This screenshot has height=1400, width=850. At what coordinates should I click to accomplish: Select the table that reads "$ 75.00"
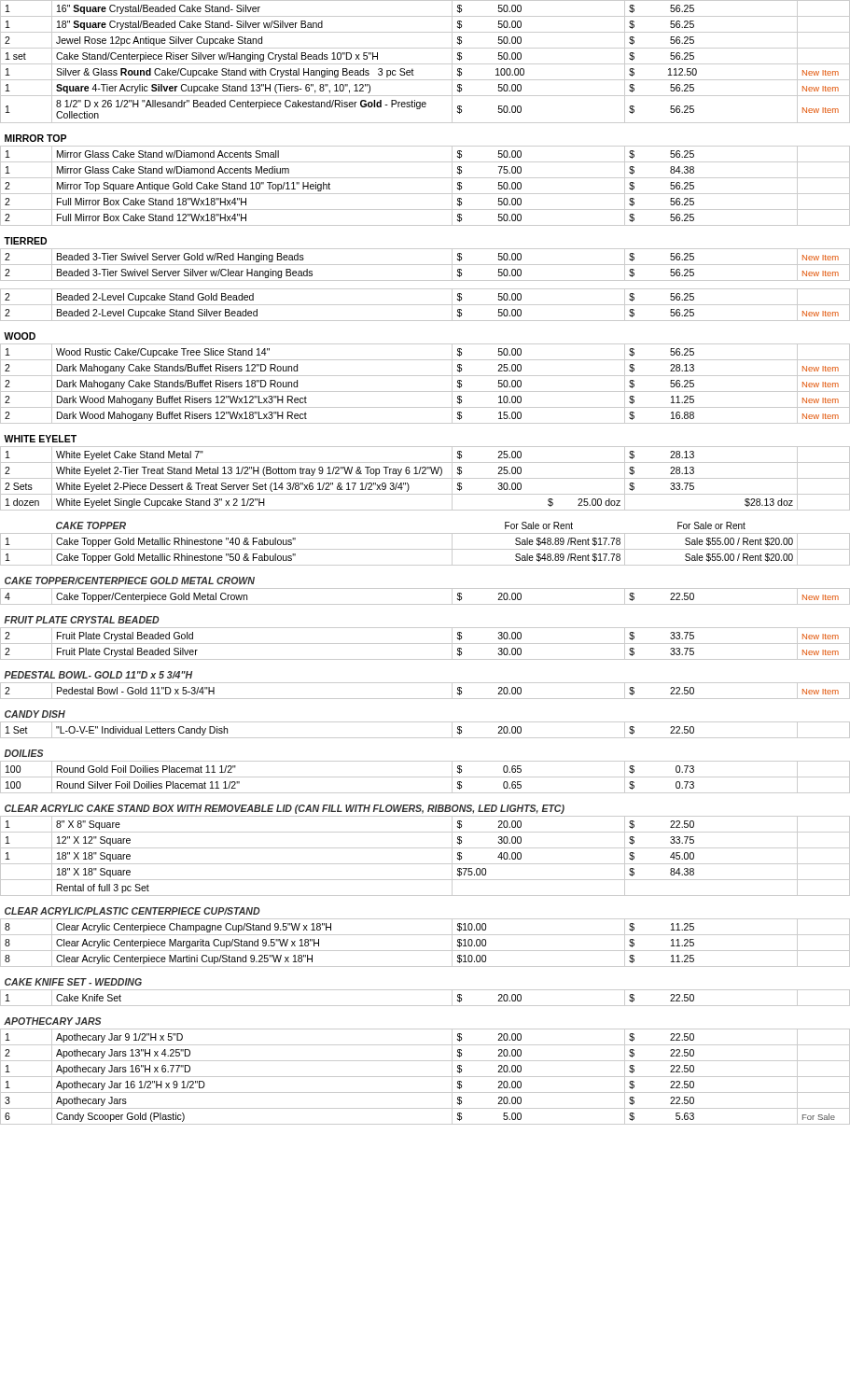(425, 562)
